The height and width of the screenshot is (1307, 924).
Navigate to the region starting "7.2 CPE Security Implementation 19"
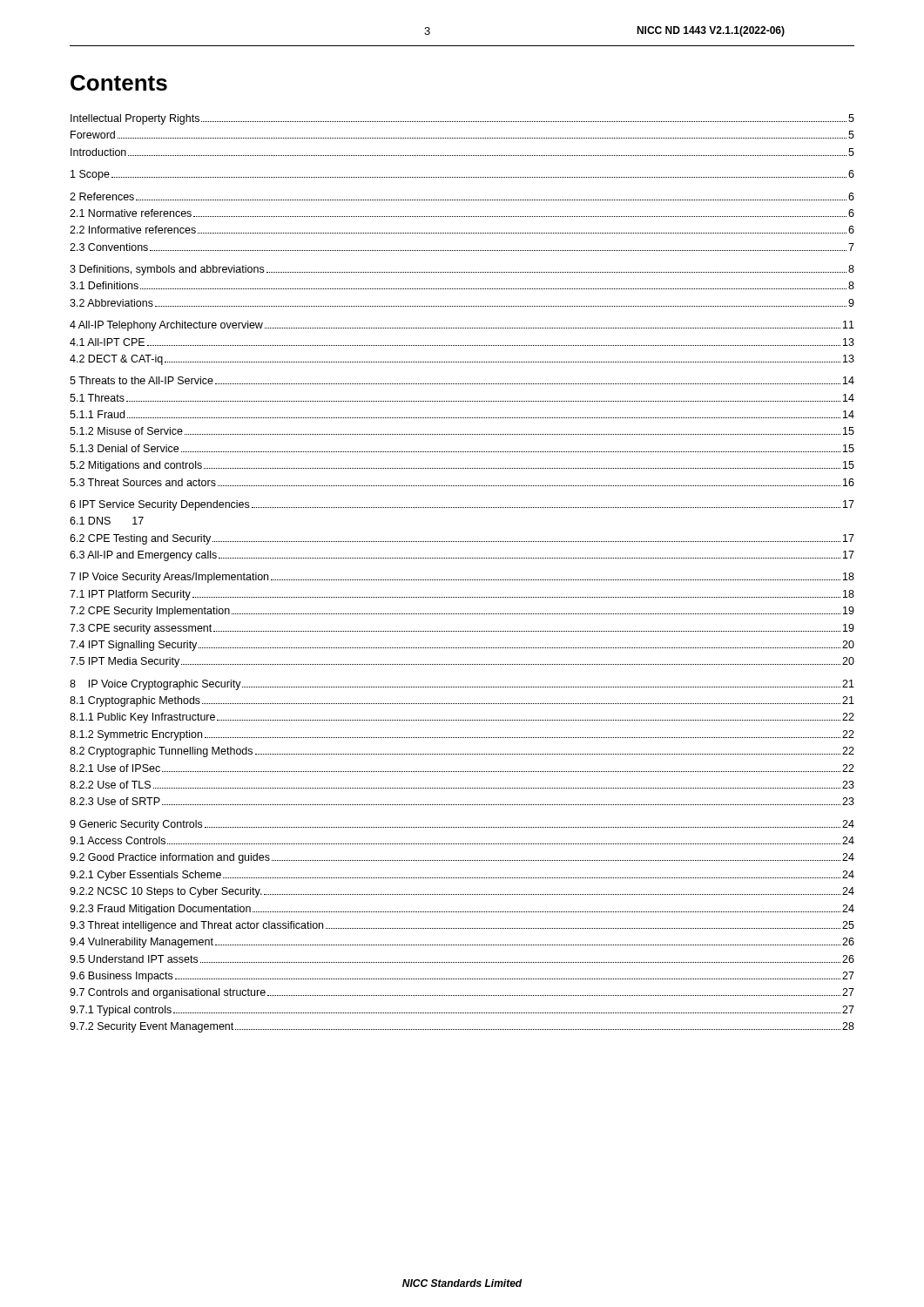(462, 611)
